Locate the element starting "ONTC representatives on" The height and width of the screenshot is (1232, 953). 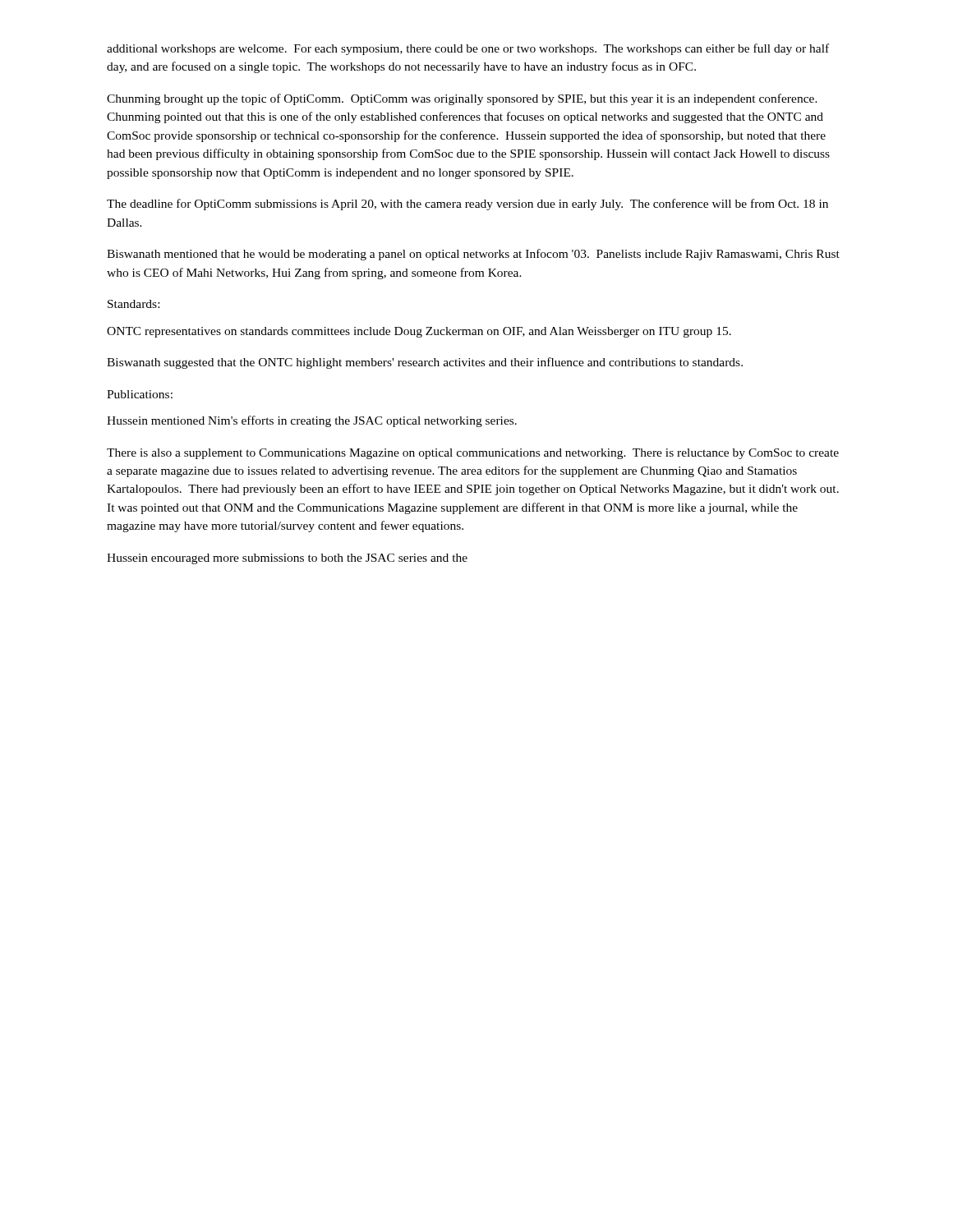click(x=419, y=330)
